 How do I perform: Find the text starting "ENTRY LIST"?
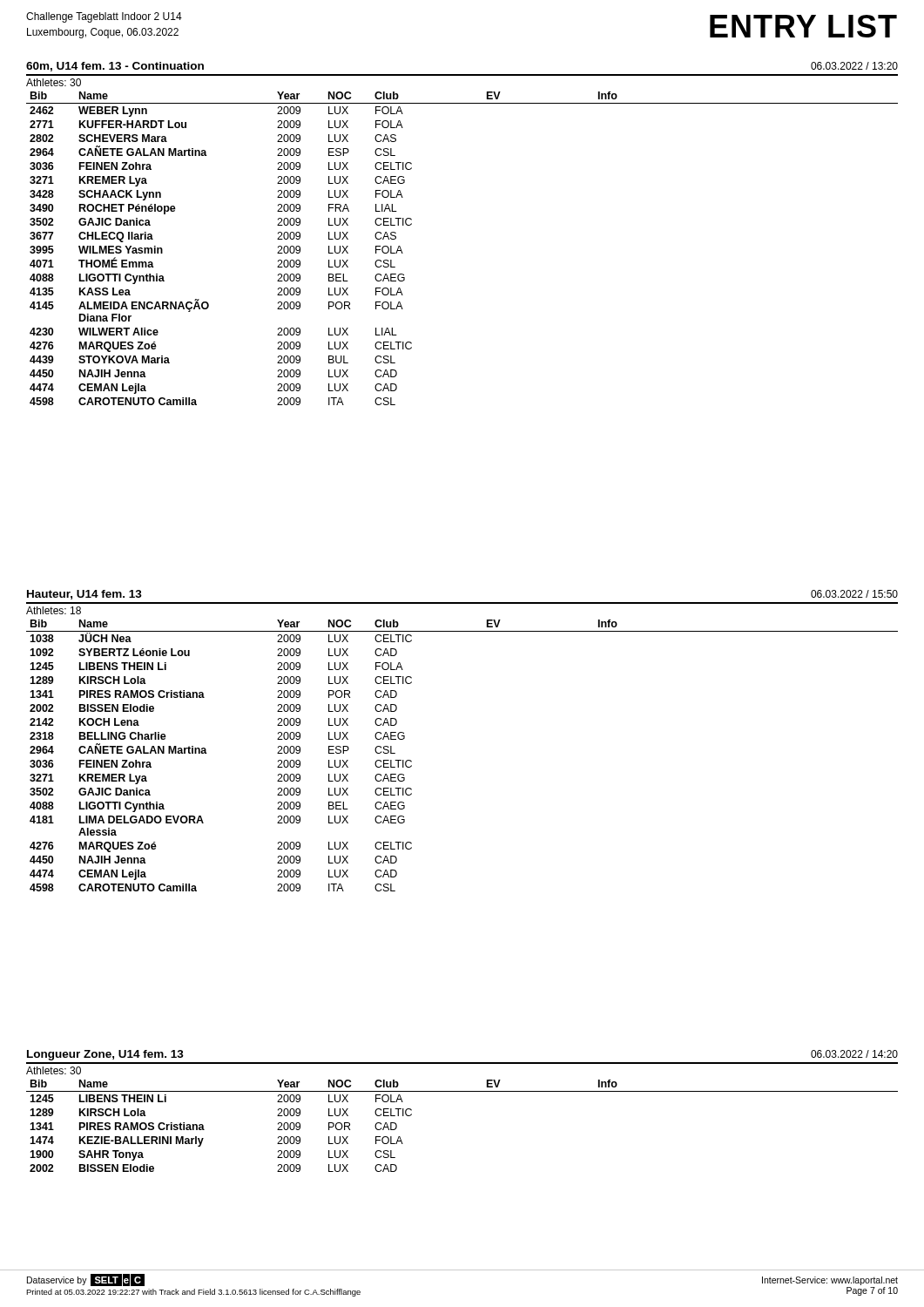(803, 27)
